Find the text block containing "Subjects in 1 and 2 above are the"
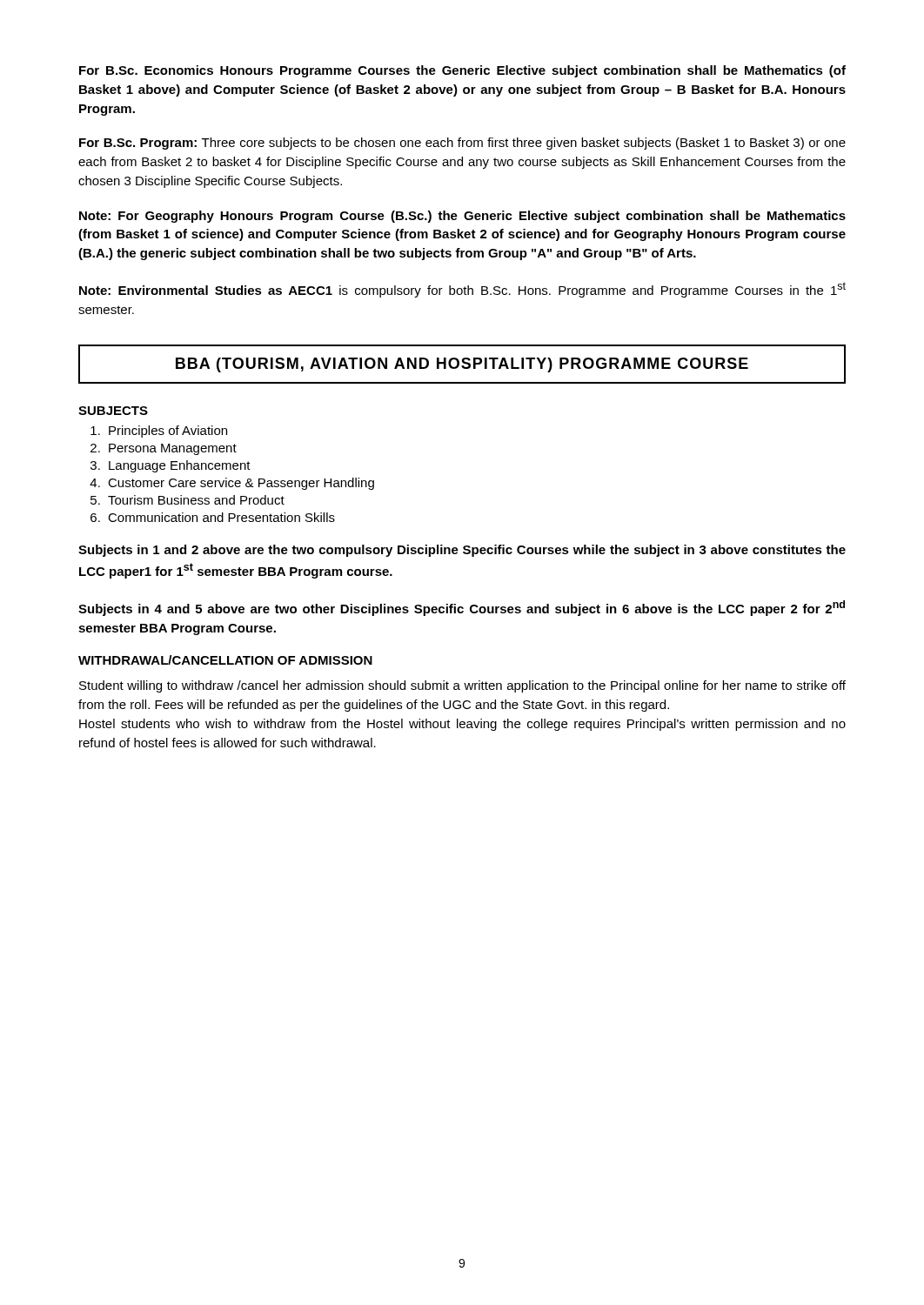The image size is (924, 1305). click(x=462, y=561)
